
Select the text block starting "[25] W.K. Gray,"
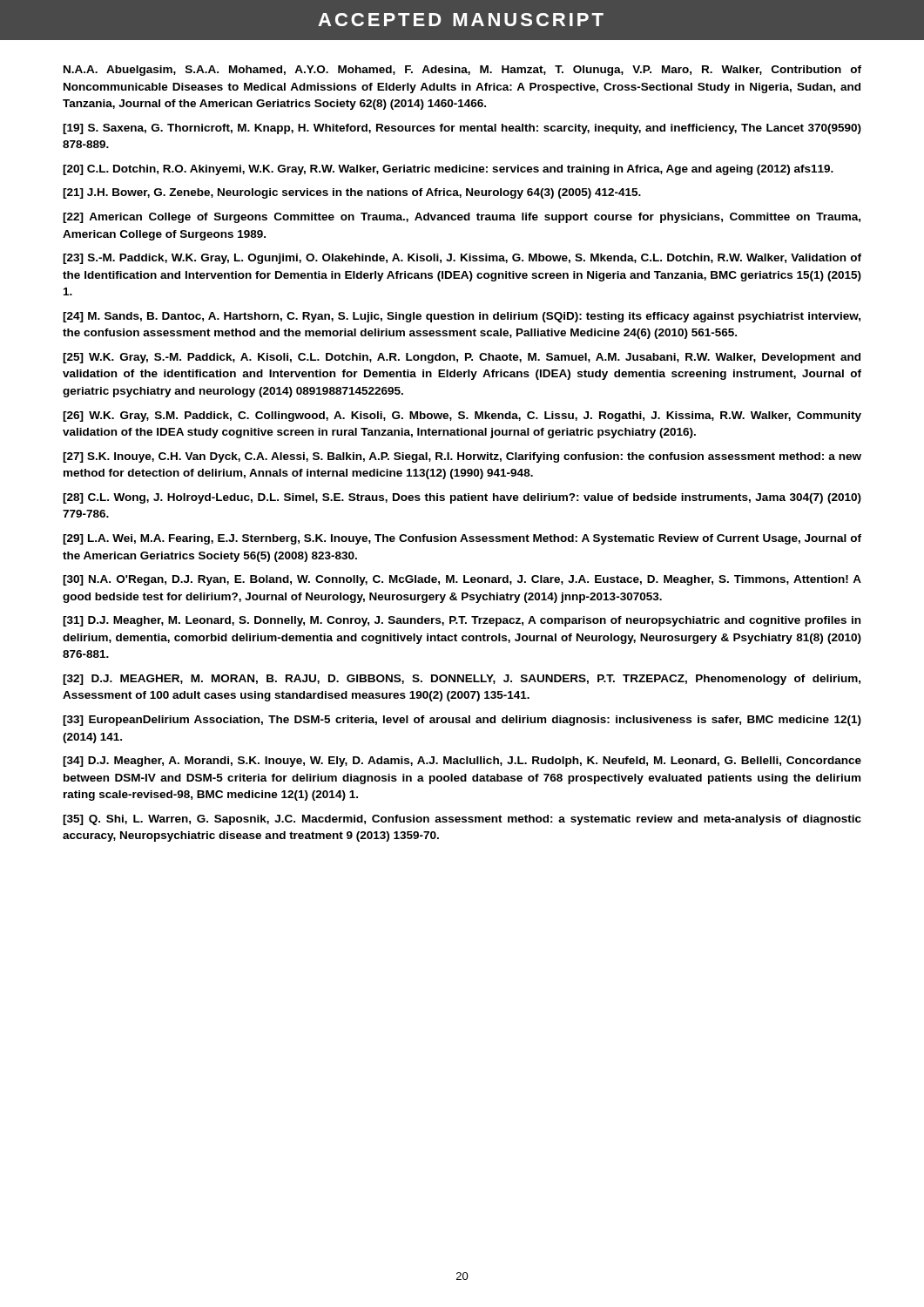(x=462, y=374)
